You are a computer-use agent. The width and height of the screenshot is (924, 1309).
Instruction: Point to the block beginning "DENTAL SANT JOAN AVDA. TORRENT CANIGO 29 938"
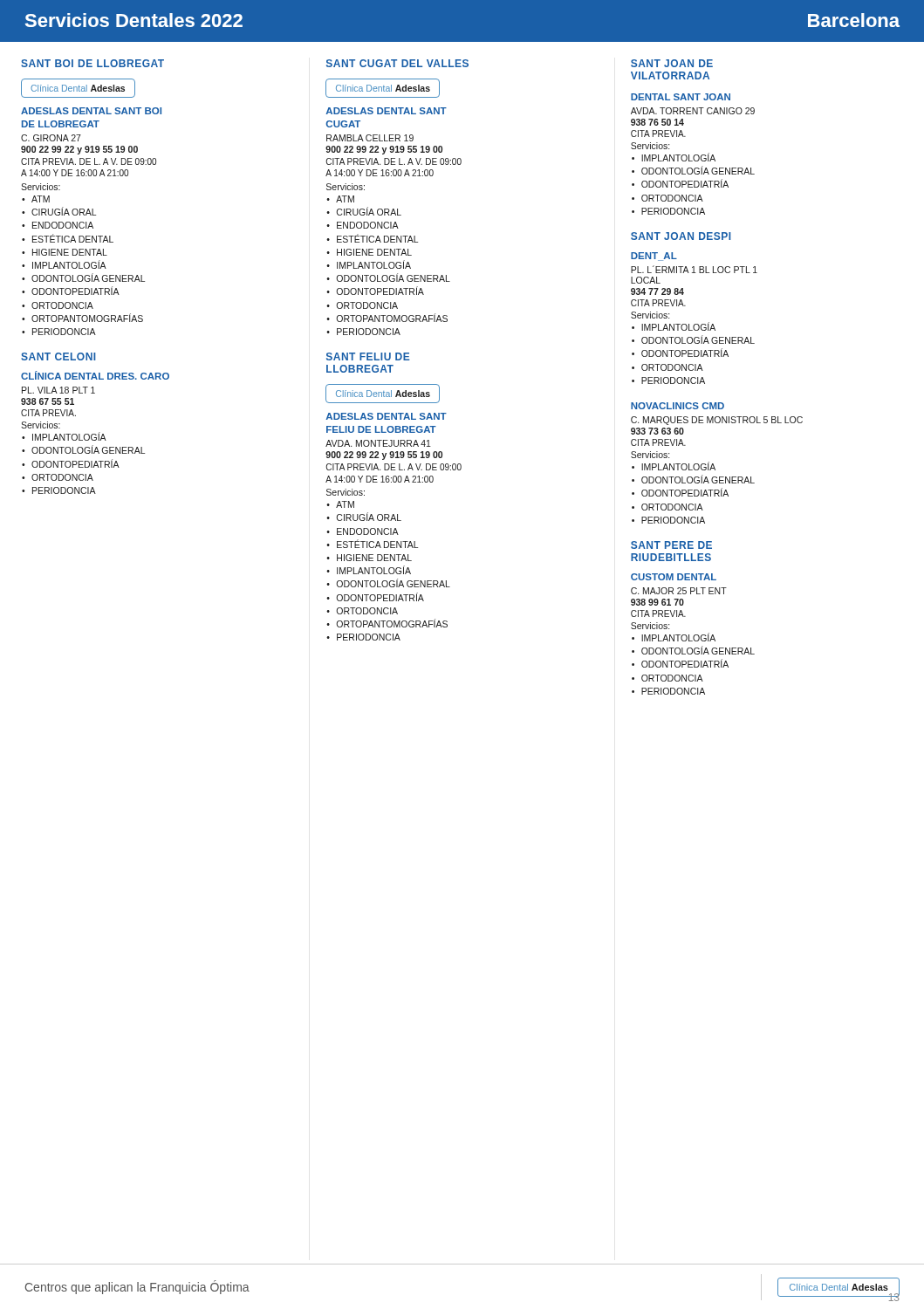(x=681, y=97)
